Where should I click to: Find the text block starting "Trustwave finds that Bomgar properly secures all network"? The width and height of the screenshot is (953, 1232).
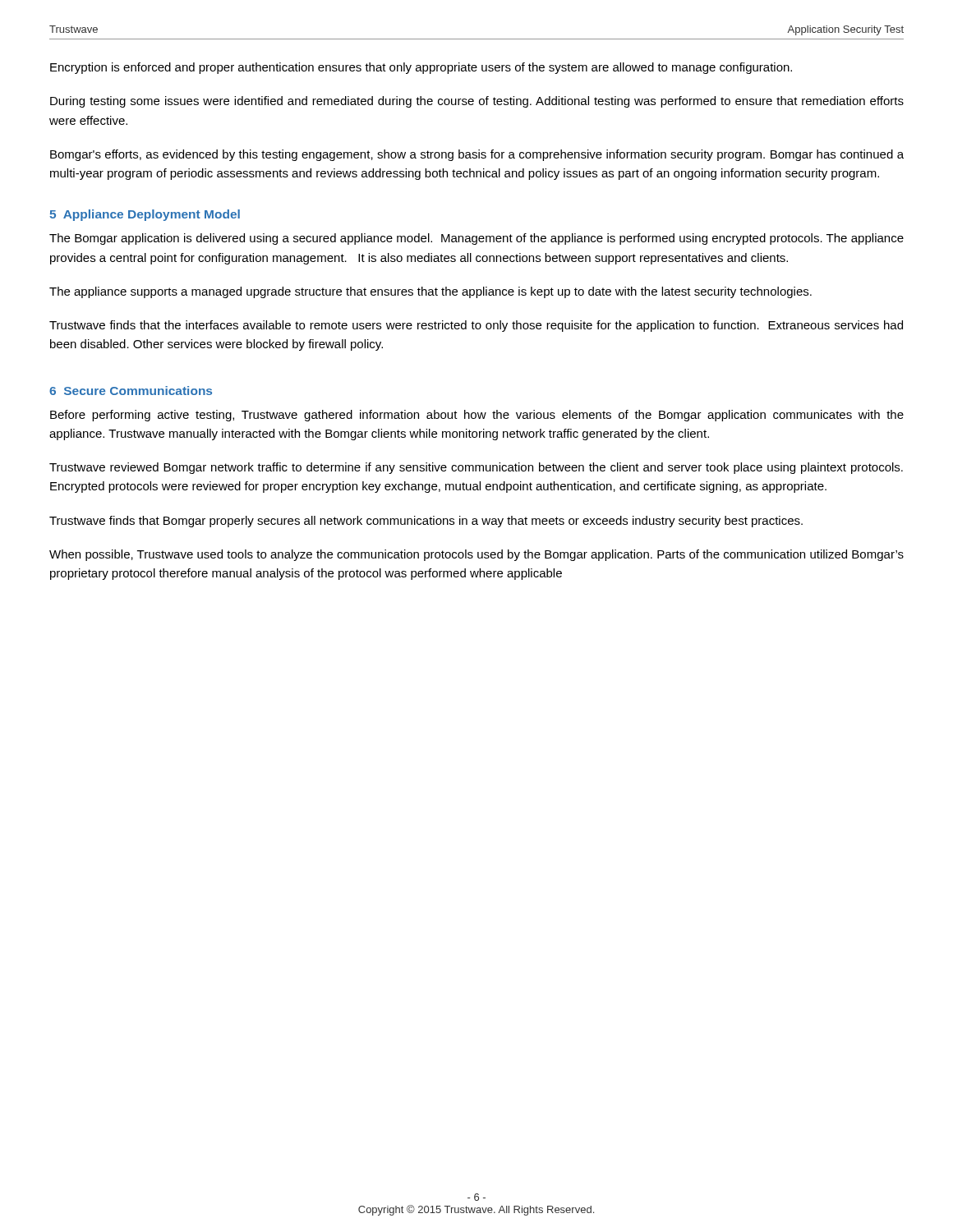click(x=426, y=520)
